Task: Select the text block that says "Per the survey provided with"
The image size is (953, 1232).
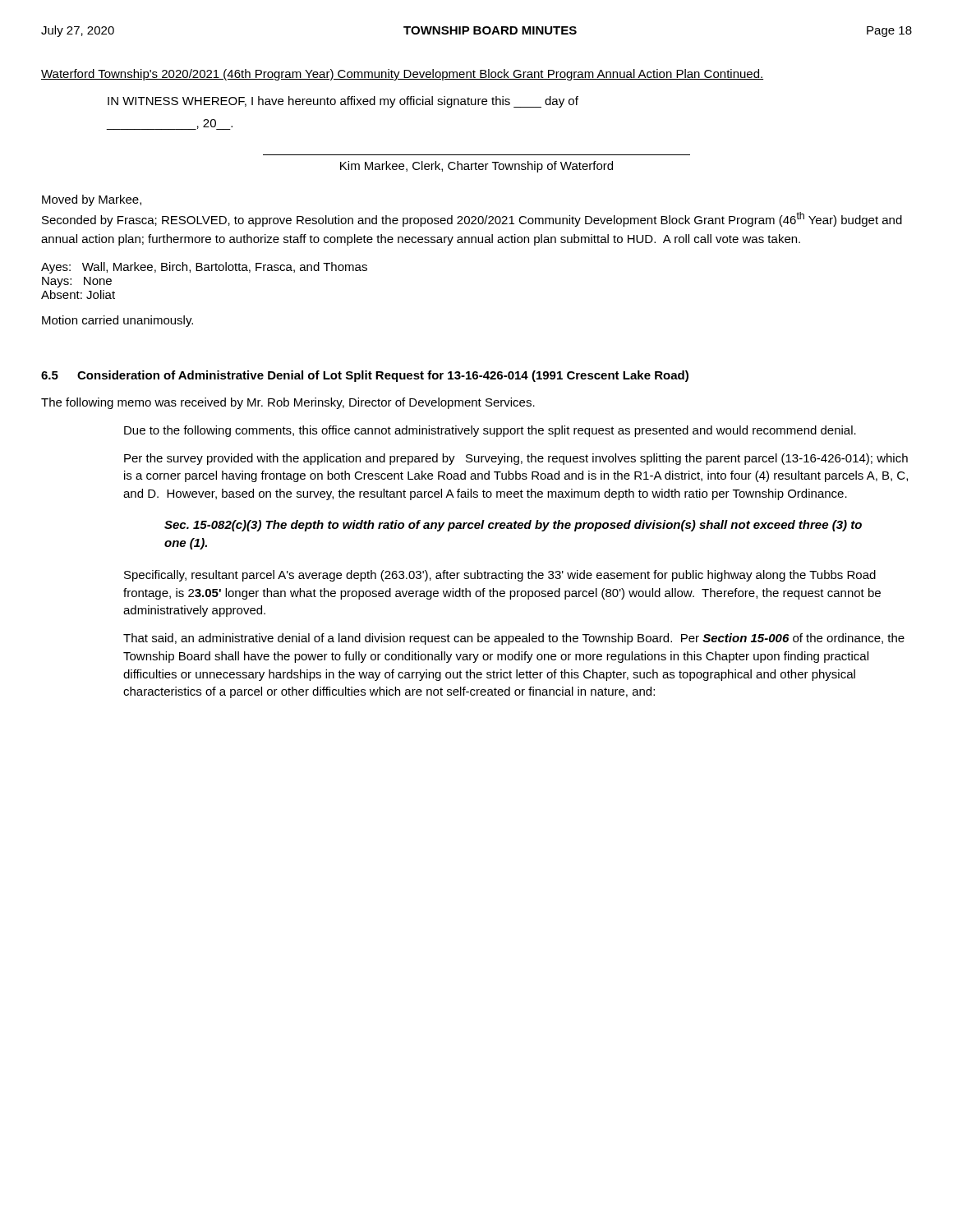Action: pos(516,475)
